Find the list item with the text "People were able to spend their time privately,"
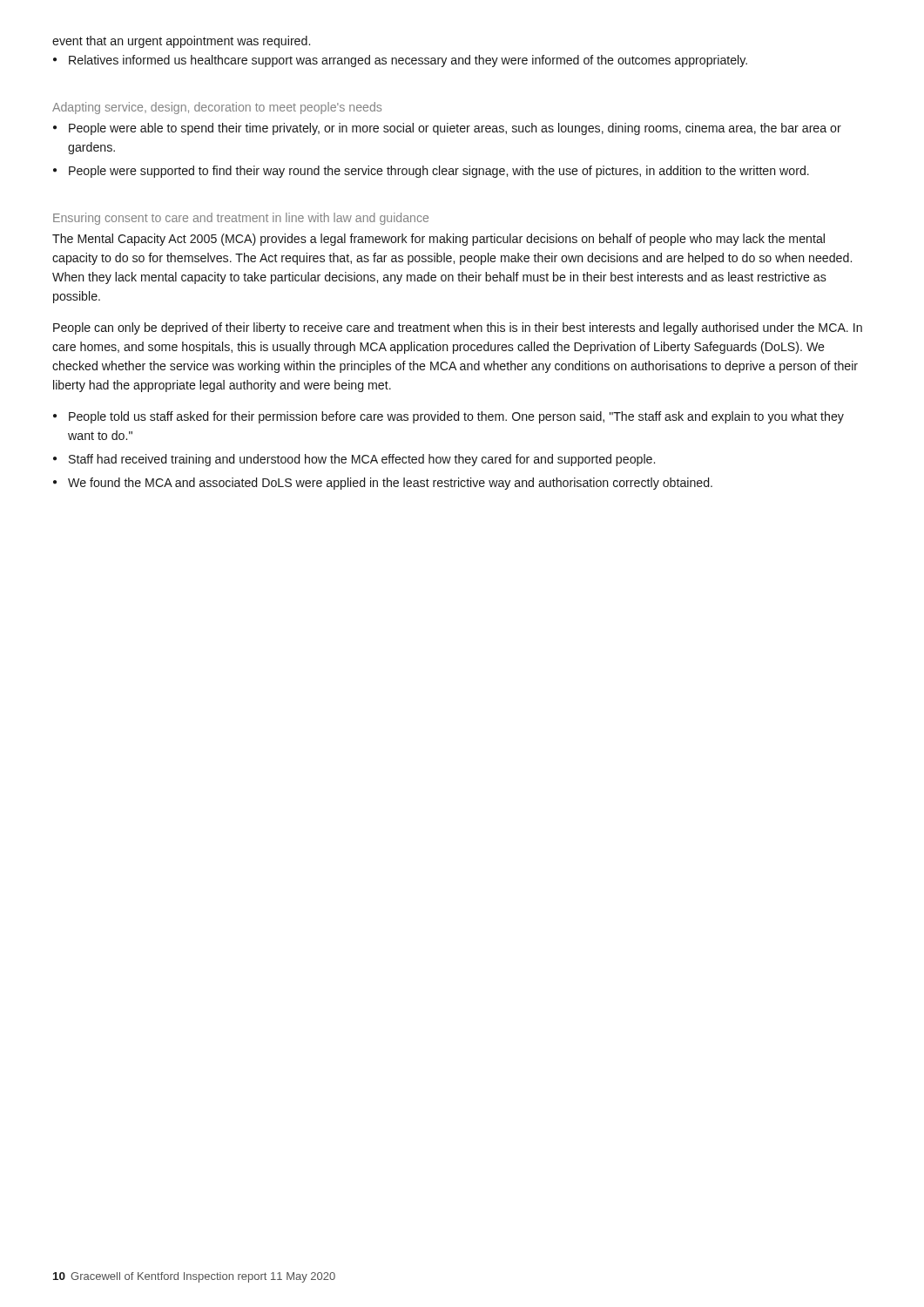The image size is (924, 1307). point(454,138)
